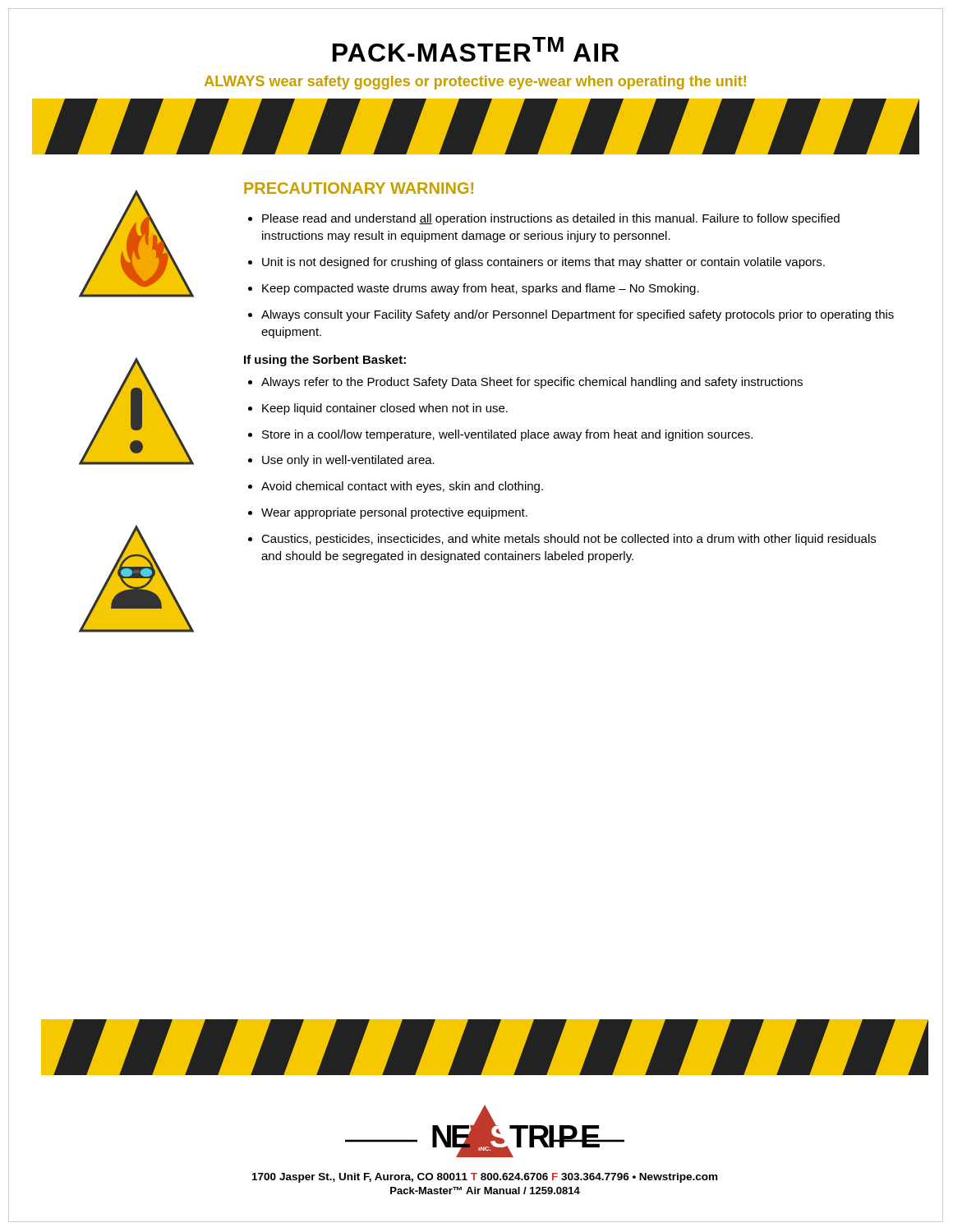The width and height of the screenshot is (953, 1232).
Task: Locate the element starting "If using the Sorbent Basket:"
Action: coord(325,359)
